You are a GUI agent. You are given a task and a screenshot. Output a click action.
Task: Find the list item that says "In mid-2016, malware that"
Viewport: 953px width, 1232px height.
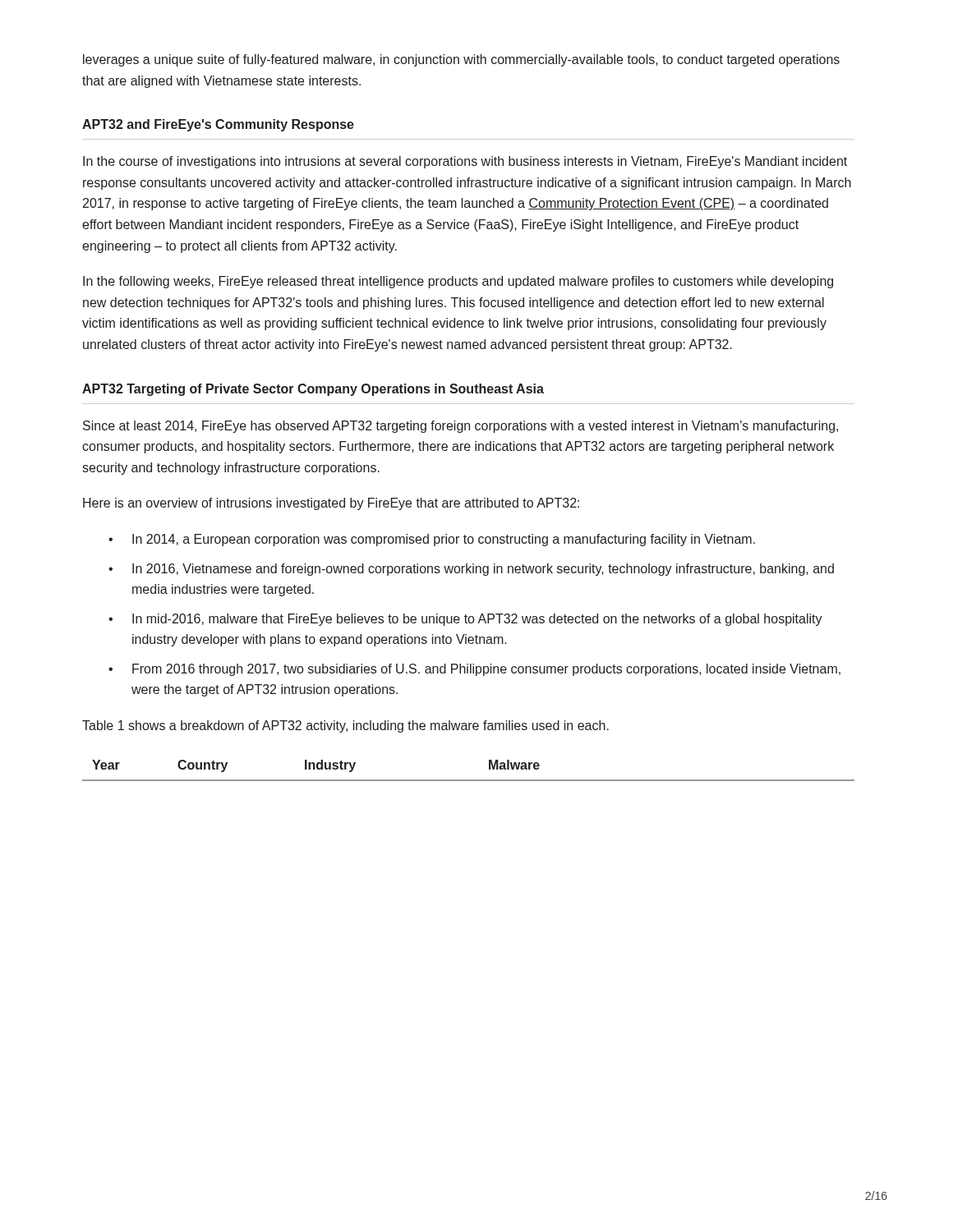(x=477, y=629)
